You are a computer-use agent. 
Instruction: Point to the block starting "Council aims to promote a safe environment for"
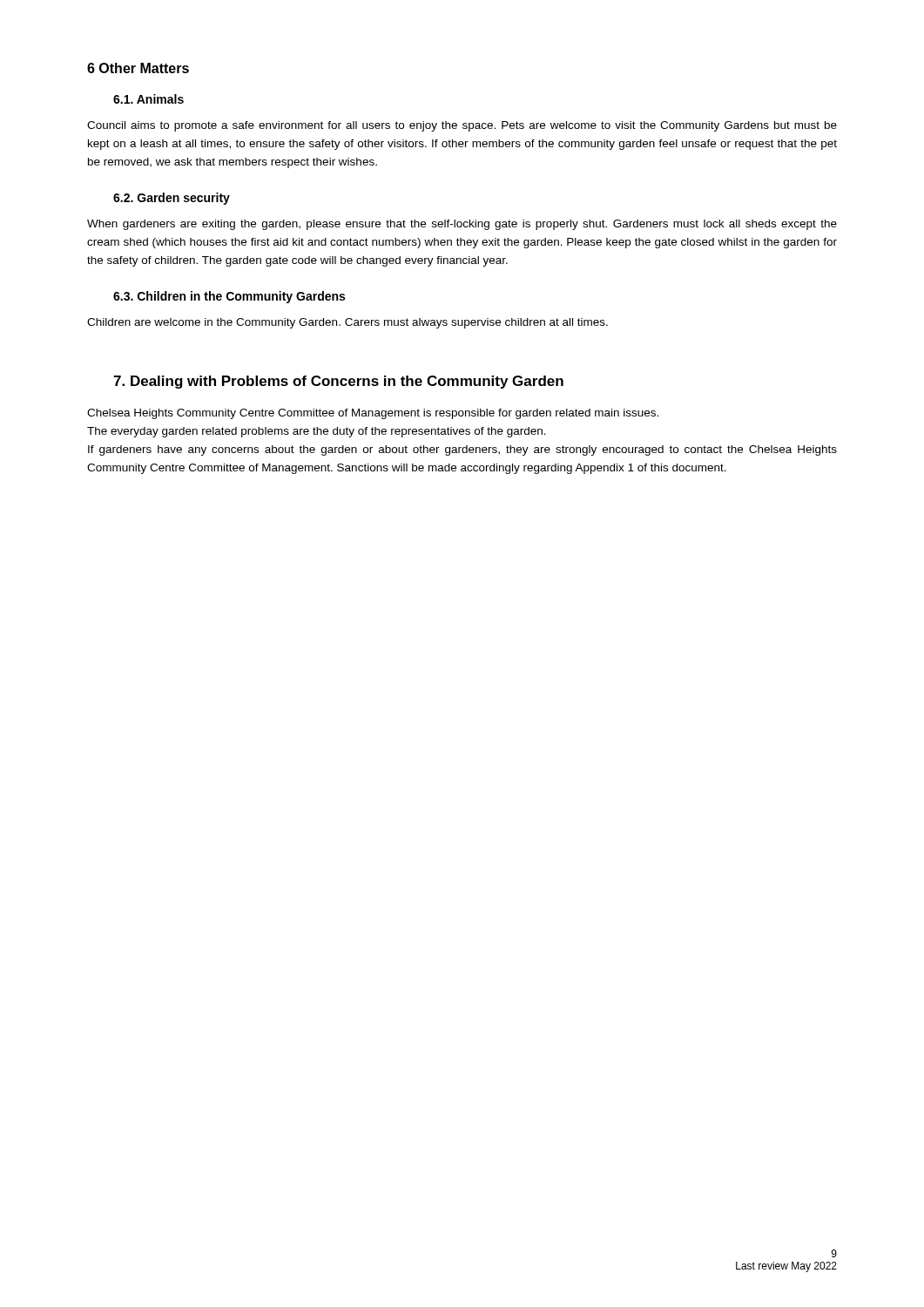point(462,143)
